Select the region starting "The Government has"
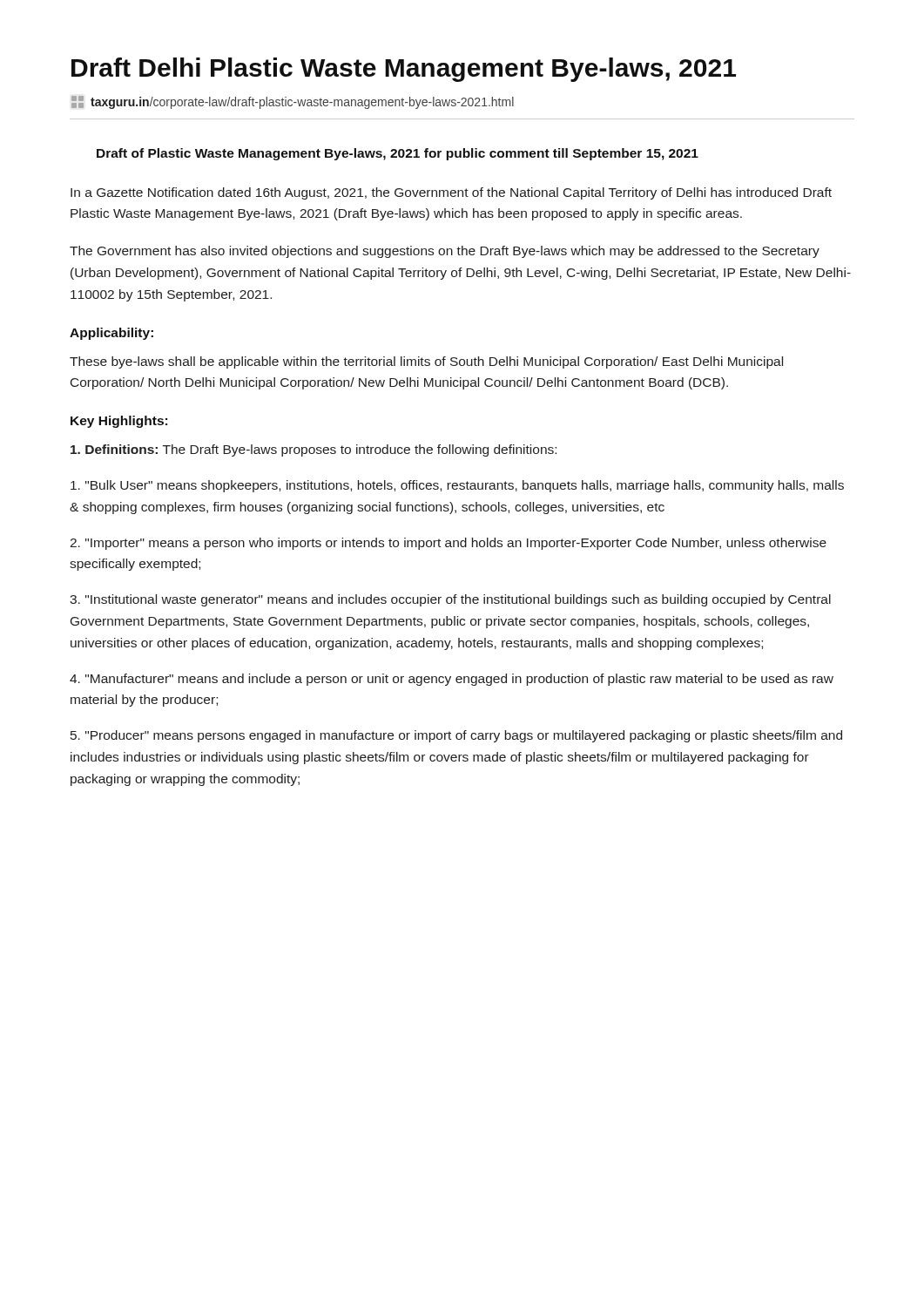 [462, 273]
